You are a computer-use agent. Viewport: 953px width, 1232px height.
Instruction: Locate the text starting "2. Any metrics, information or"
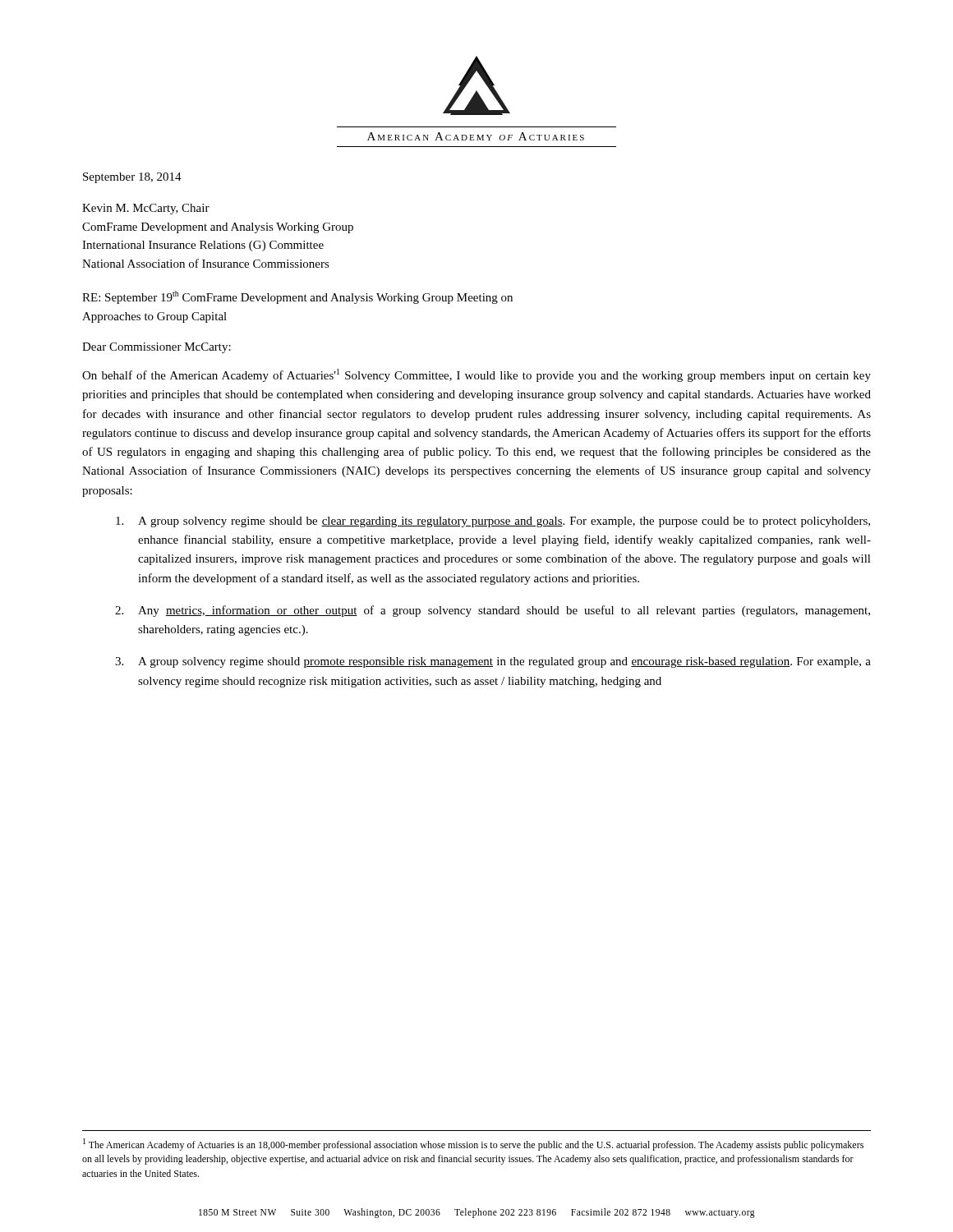point(493,620)
